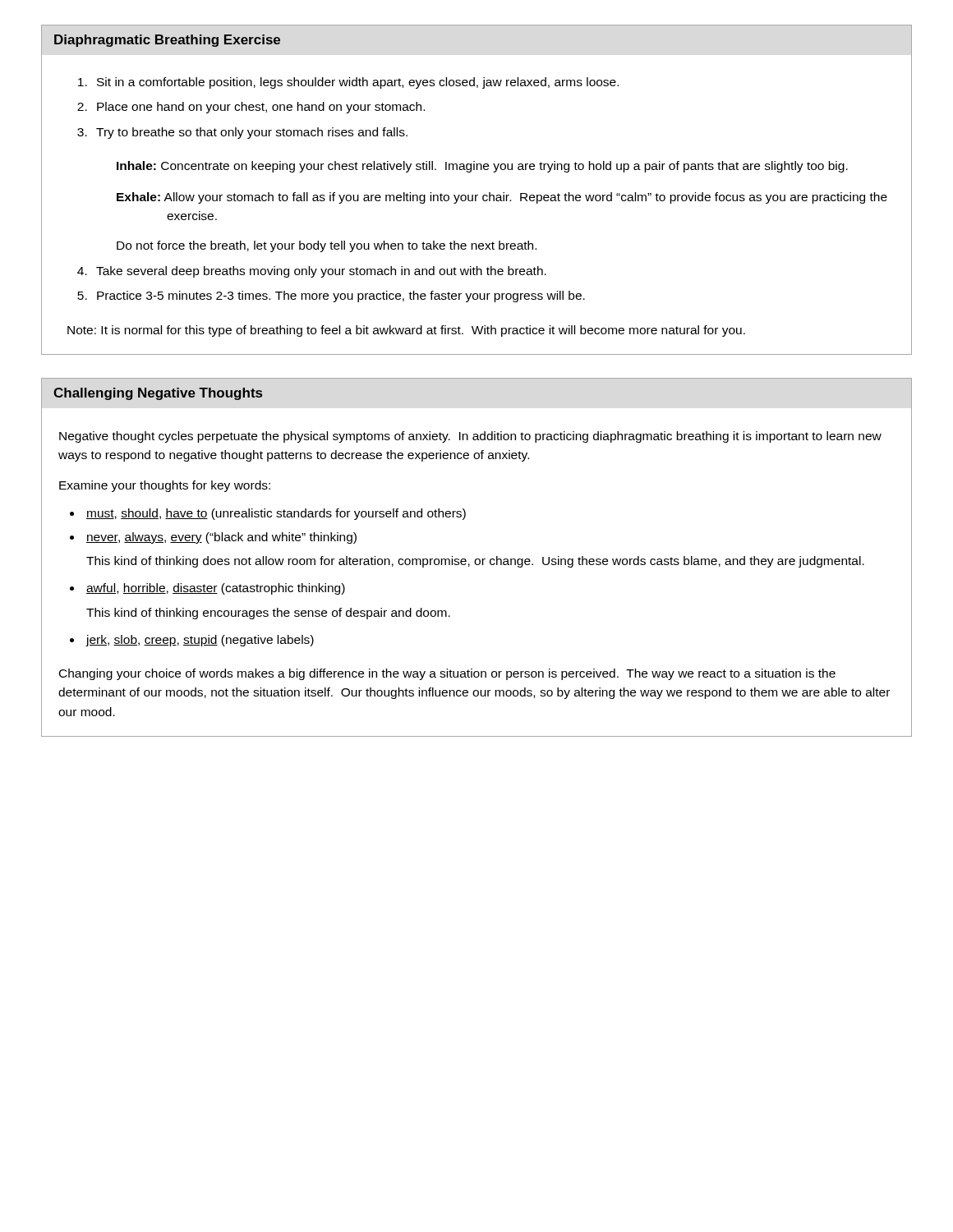This screenshot has width=953, height=1232.
Task: Locate the list item that reads "Take several deep"
Action: tap(322, 270)
